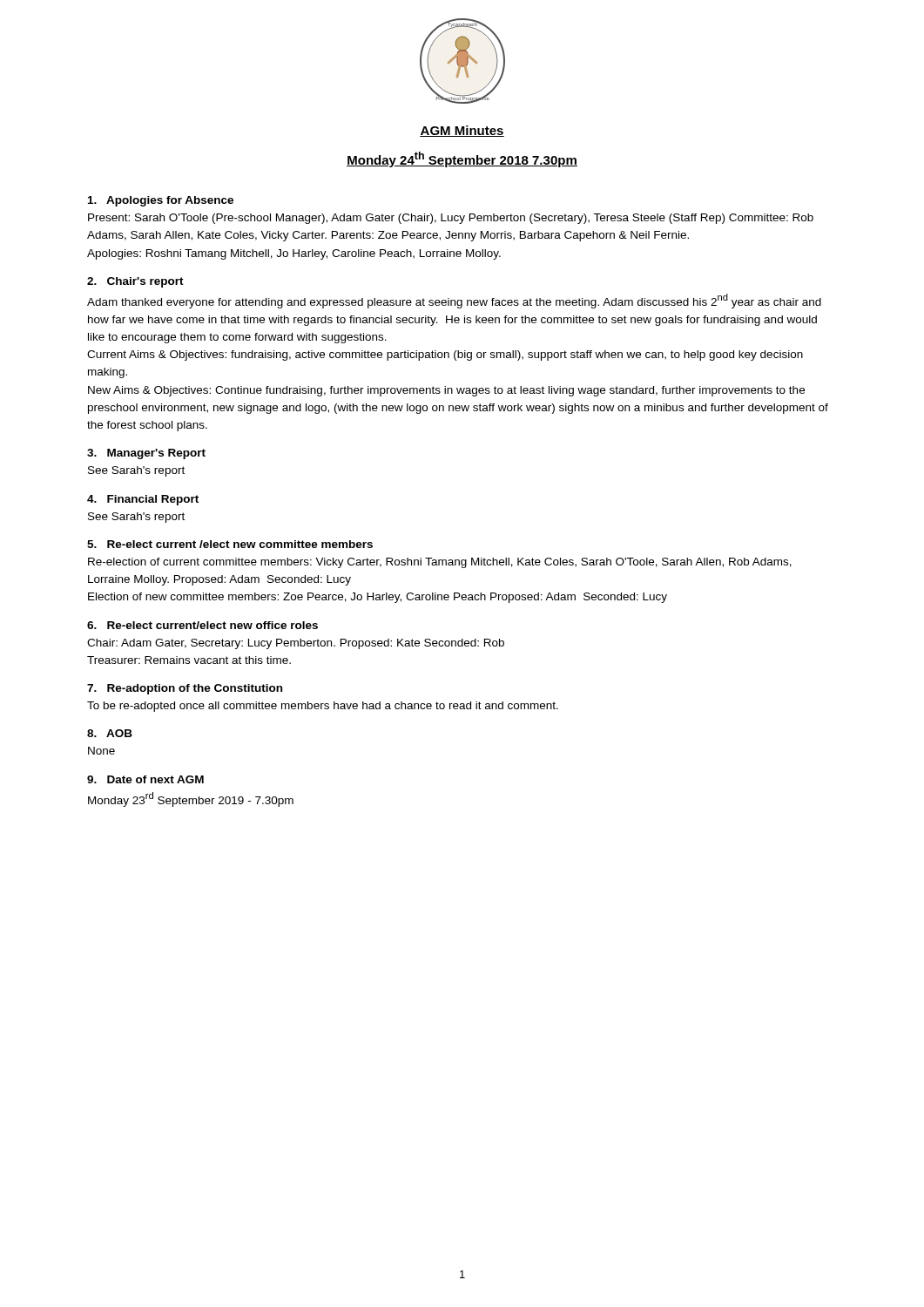This screenshot has height=1307, width=924.
Task: Click on the text starting "Re-election of current committee"
Action: (x=440, y=563)
